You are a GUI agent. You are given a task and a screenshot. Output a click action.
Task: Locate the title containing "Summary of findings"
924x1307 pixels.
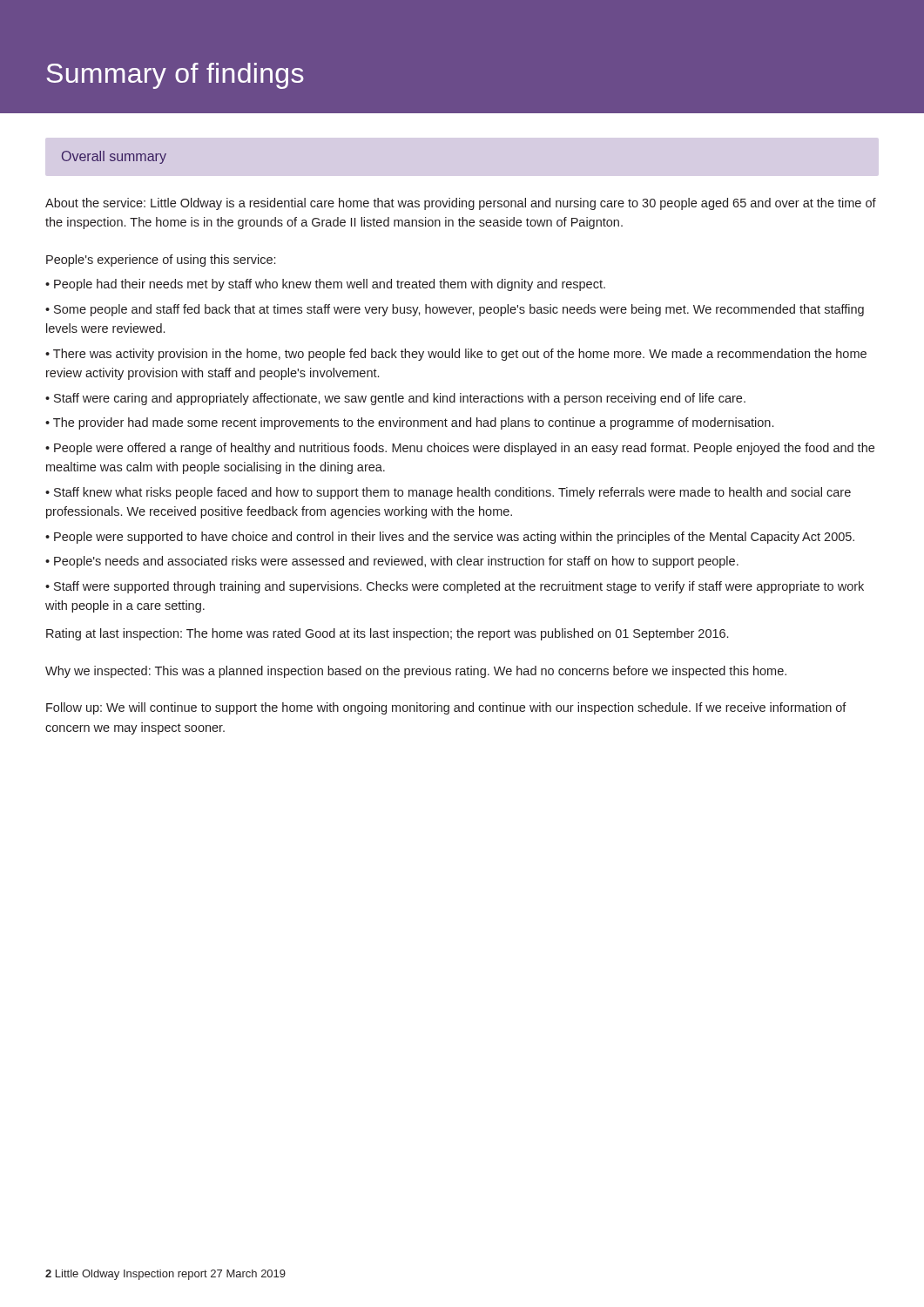(175, 73)
